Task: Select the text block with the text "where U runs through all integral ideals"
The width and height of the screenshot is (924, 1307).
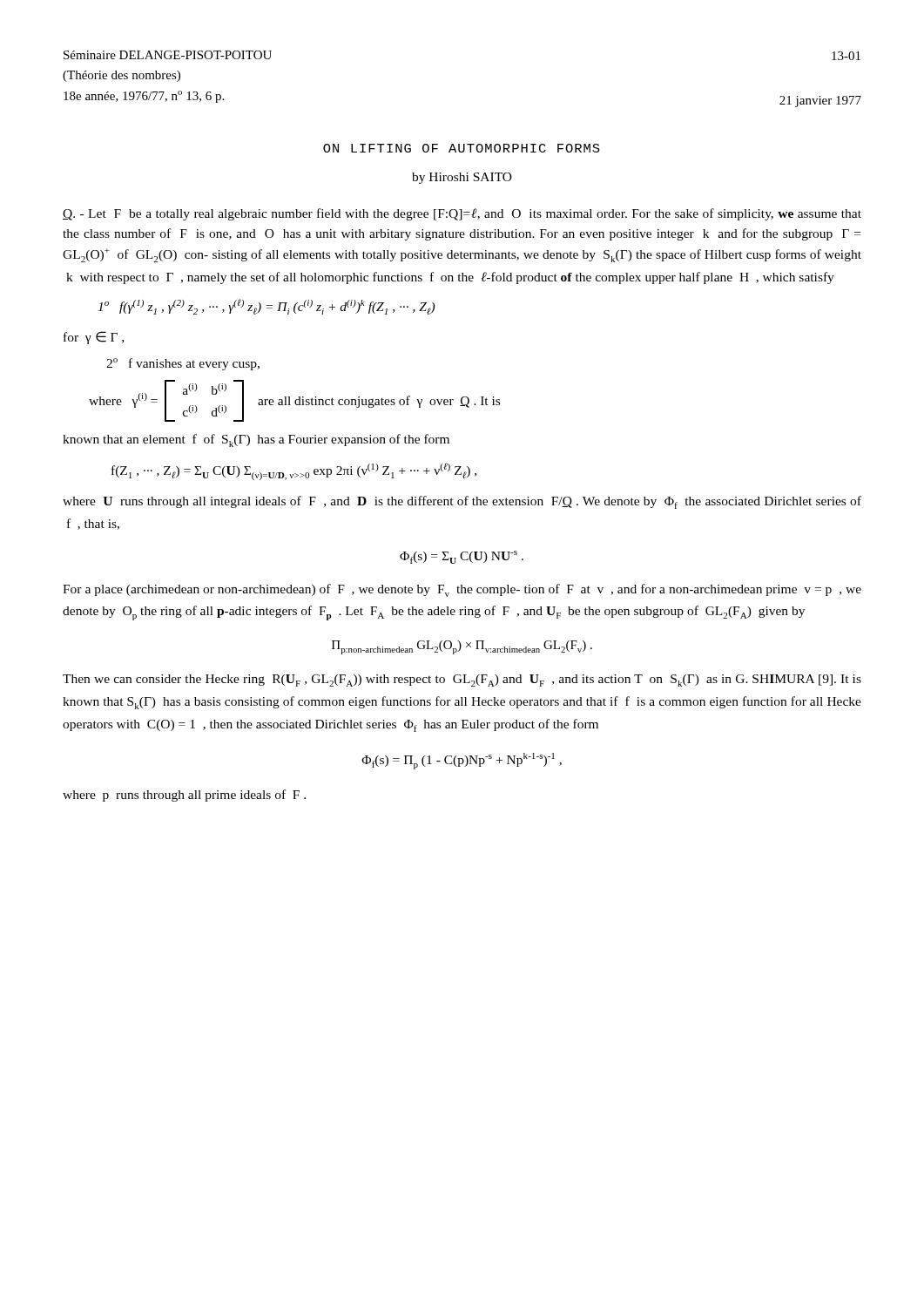Action: click(x=462, y=512)
